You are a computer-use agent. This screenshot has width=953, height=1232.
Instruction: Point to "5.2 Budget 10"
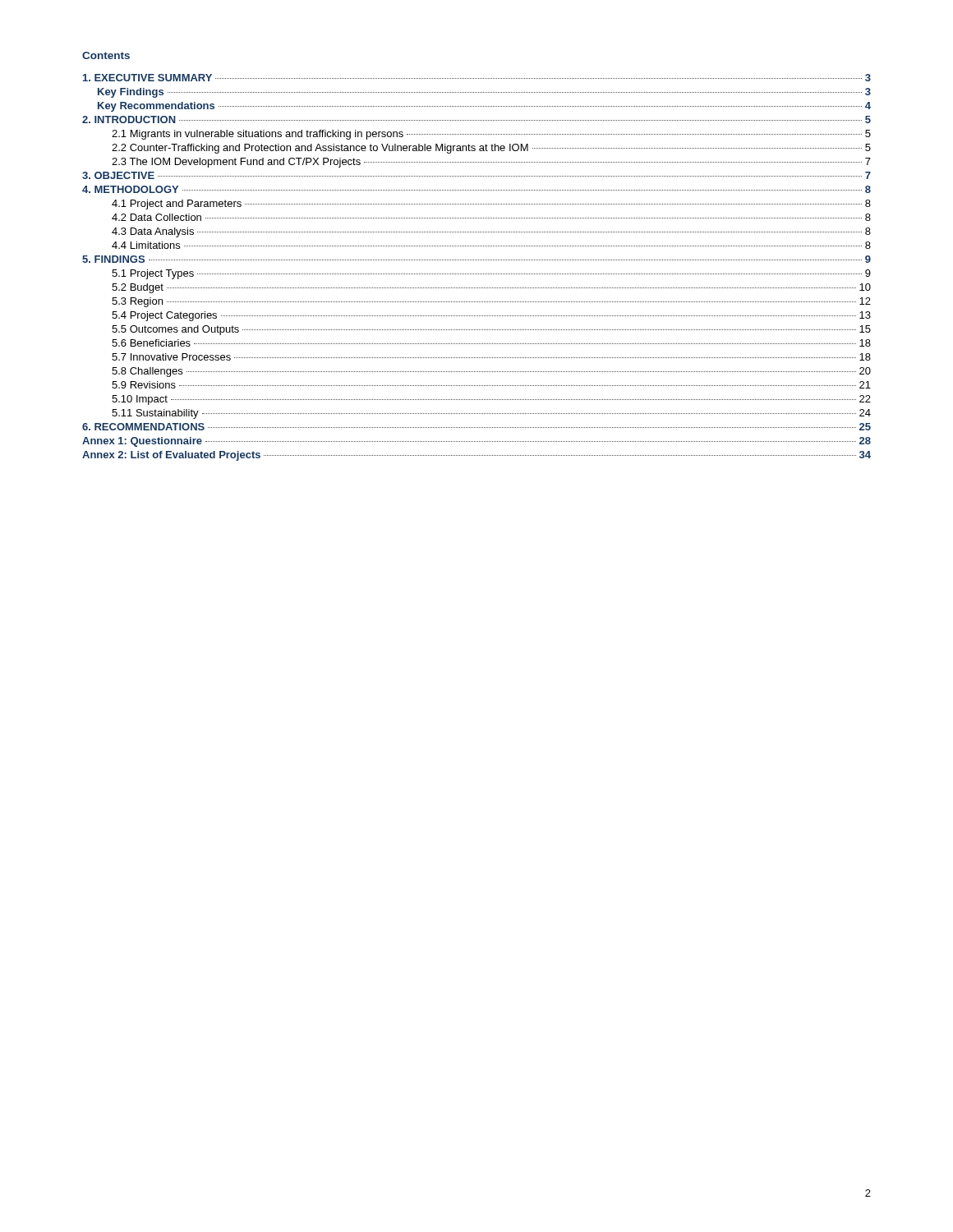pos(476,287)
